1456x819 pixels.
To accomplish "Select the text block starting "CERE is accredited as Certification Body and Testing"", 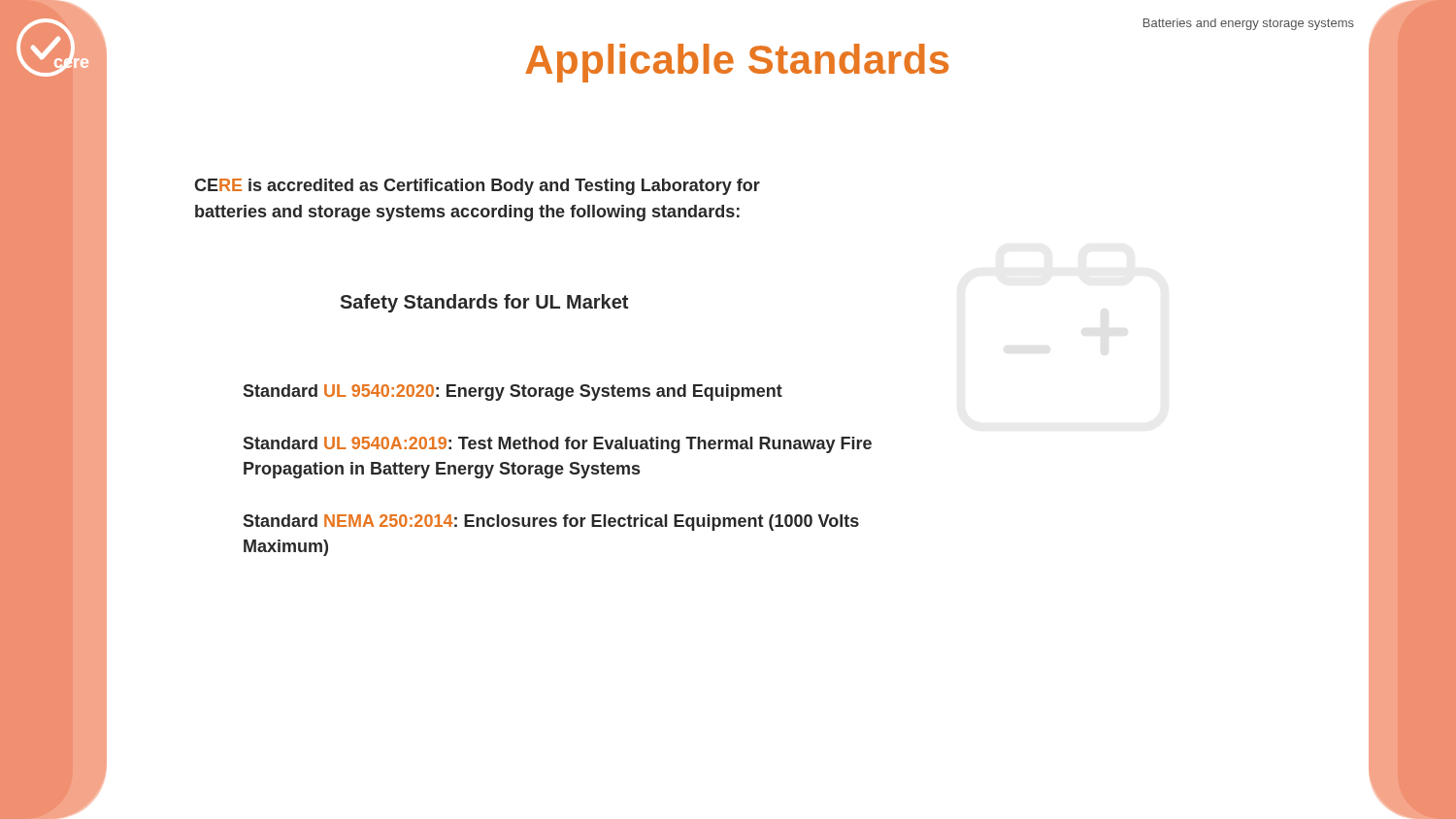I will (477, 198).
